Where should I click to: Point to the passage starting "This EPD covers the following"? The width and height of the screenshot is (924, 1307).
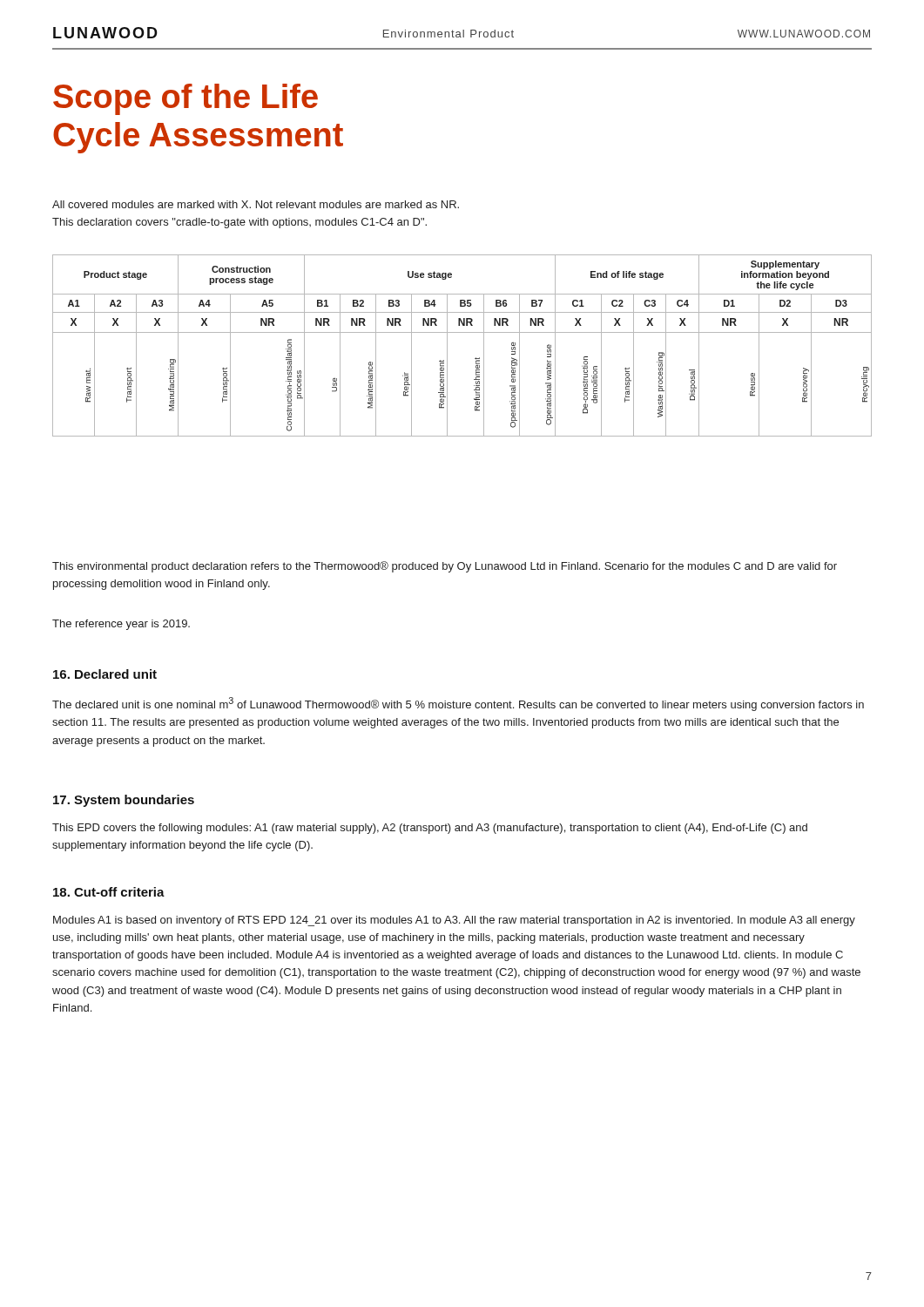(430, 836)
